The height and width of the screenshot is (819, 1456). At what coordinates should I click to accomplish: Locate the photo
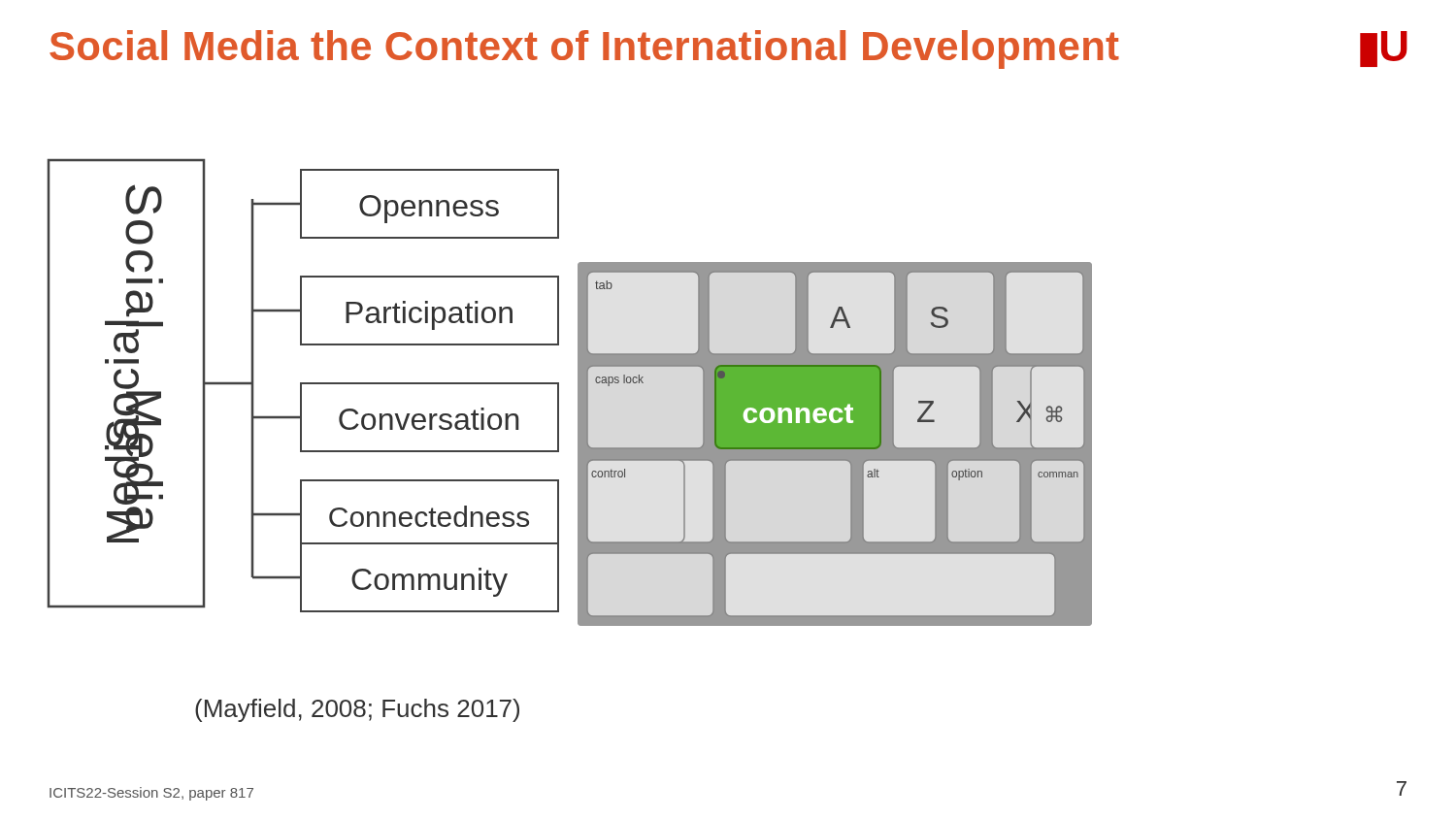click(835, 444)
